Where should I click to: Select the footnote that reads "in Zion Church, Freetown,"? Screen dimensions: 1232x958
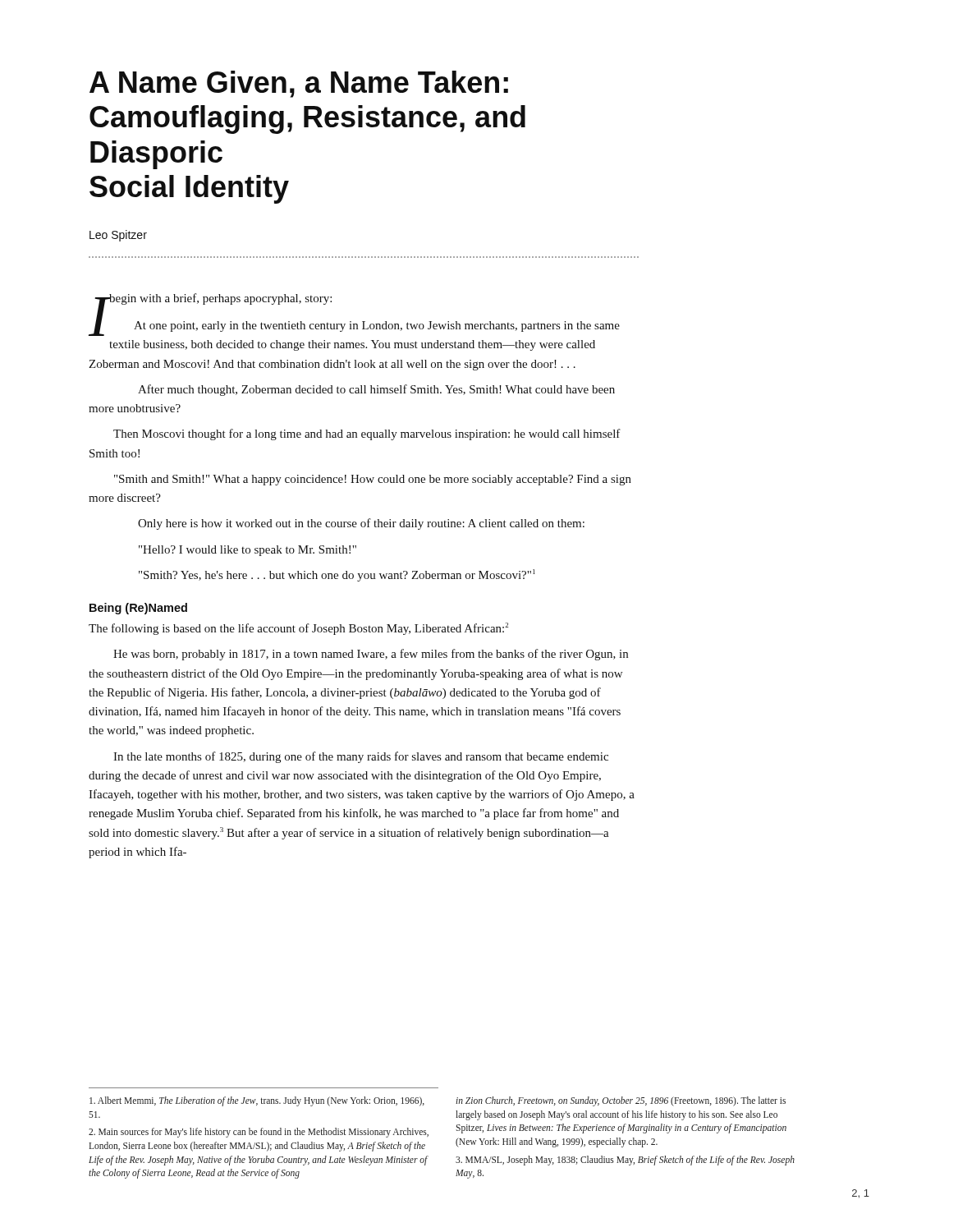click(621, 1121)
